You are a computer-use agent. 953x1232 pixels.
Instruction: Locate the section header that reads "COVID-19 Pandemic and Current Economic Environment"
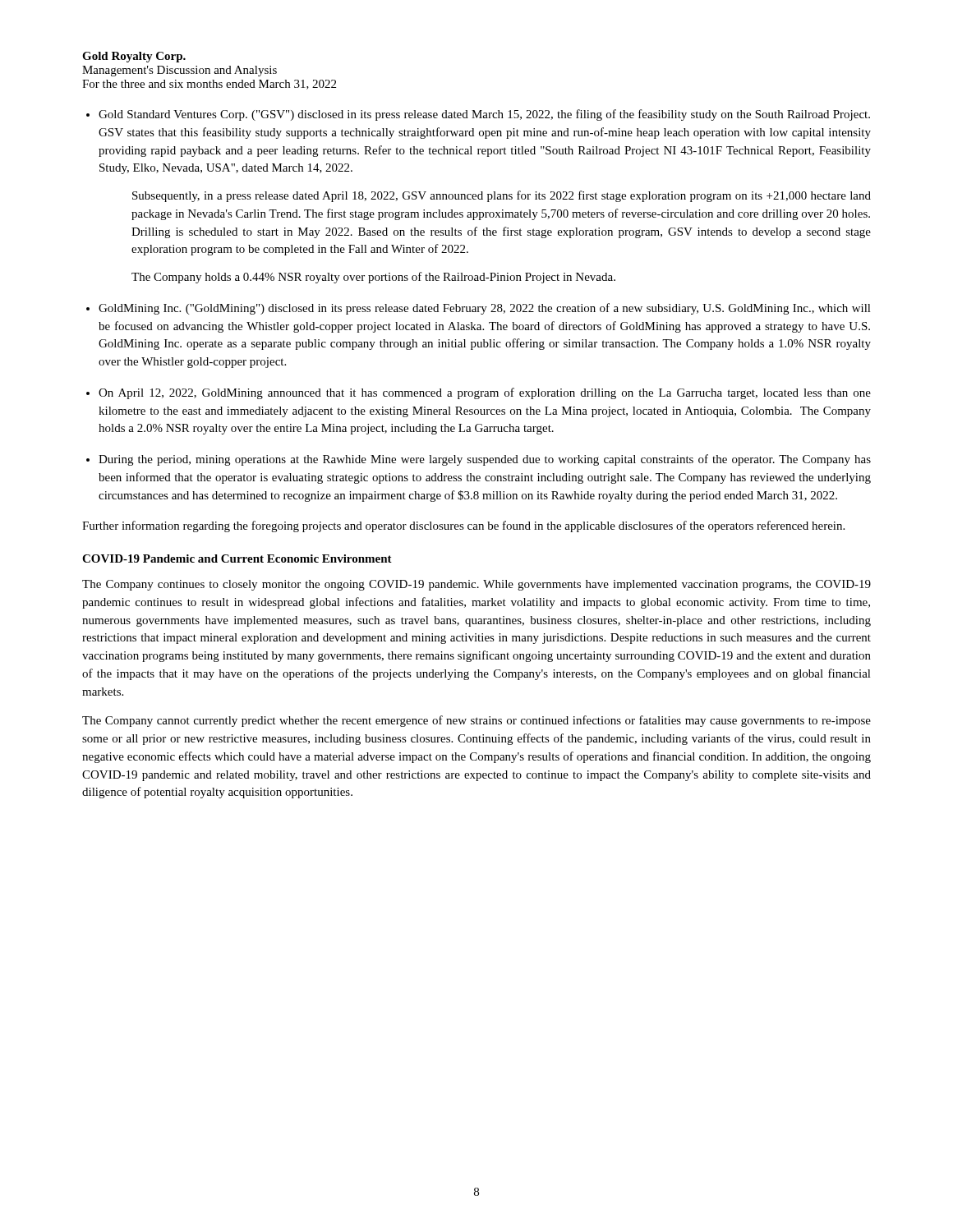(x=237, y=559)
